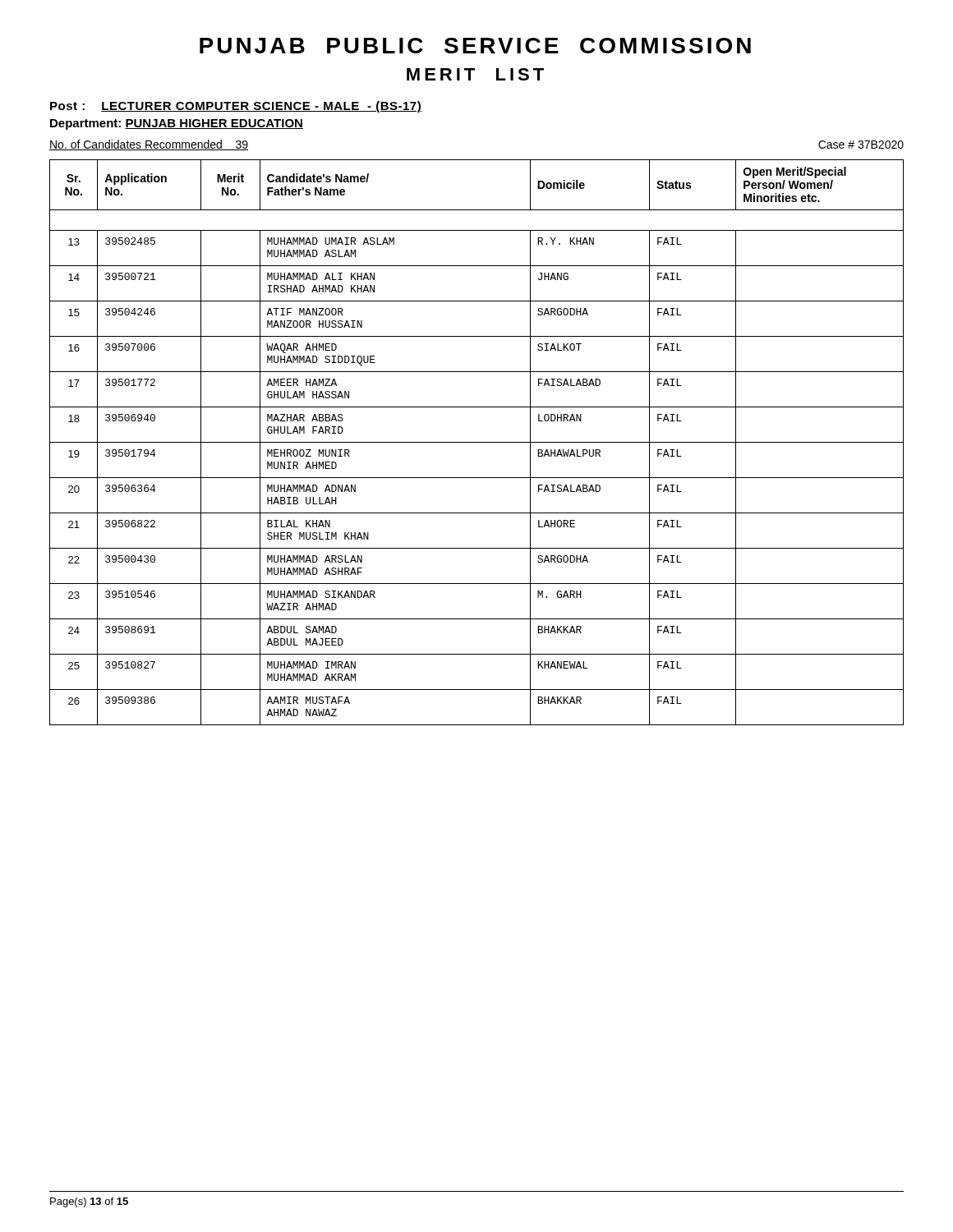Screen dimensions: 1232x953
Task: Point to "Case # 37B2020"
Action: tap(861, 145)
